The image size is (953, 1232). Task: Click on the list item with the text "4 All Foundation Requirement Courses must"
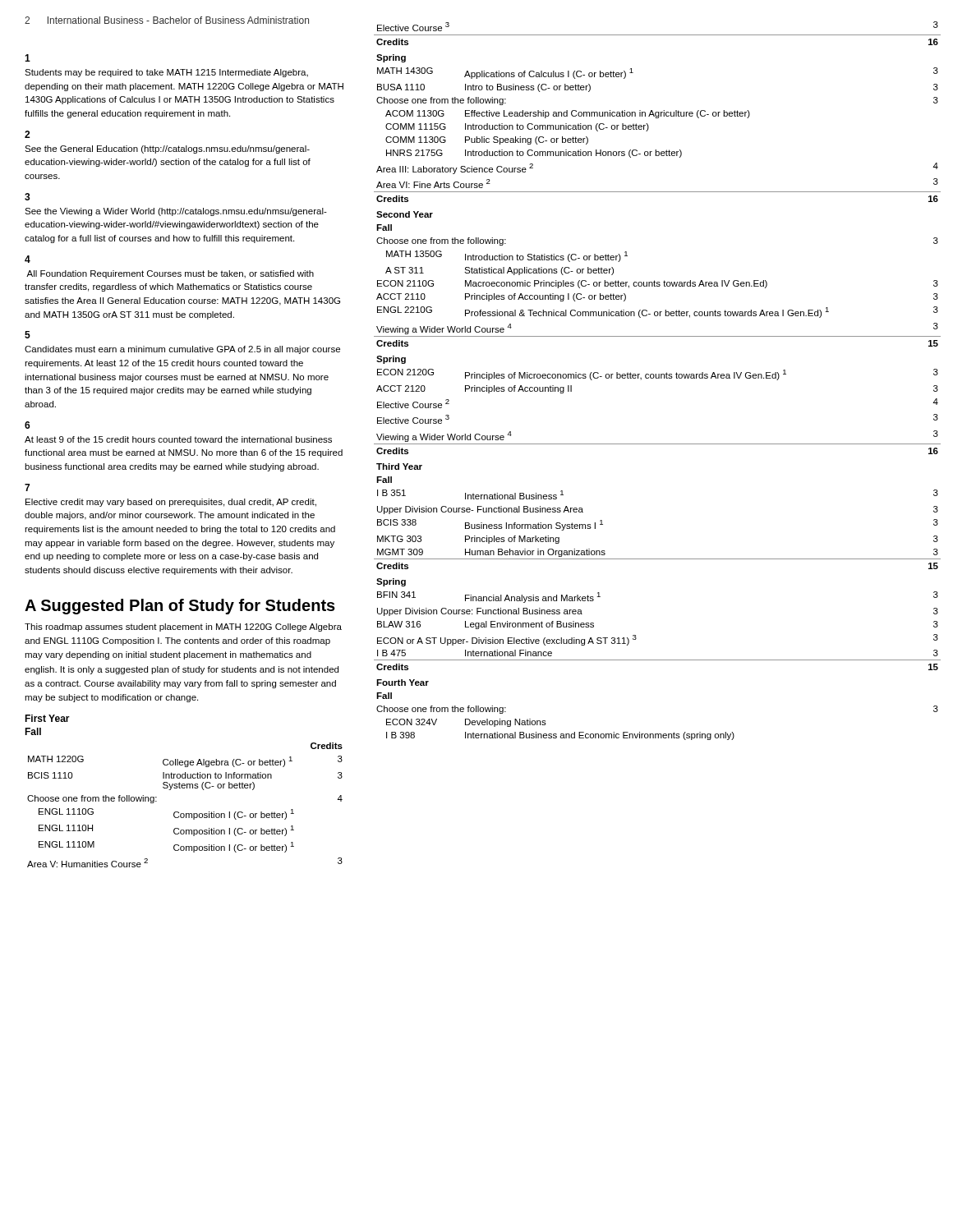coord(185,287)
